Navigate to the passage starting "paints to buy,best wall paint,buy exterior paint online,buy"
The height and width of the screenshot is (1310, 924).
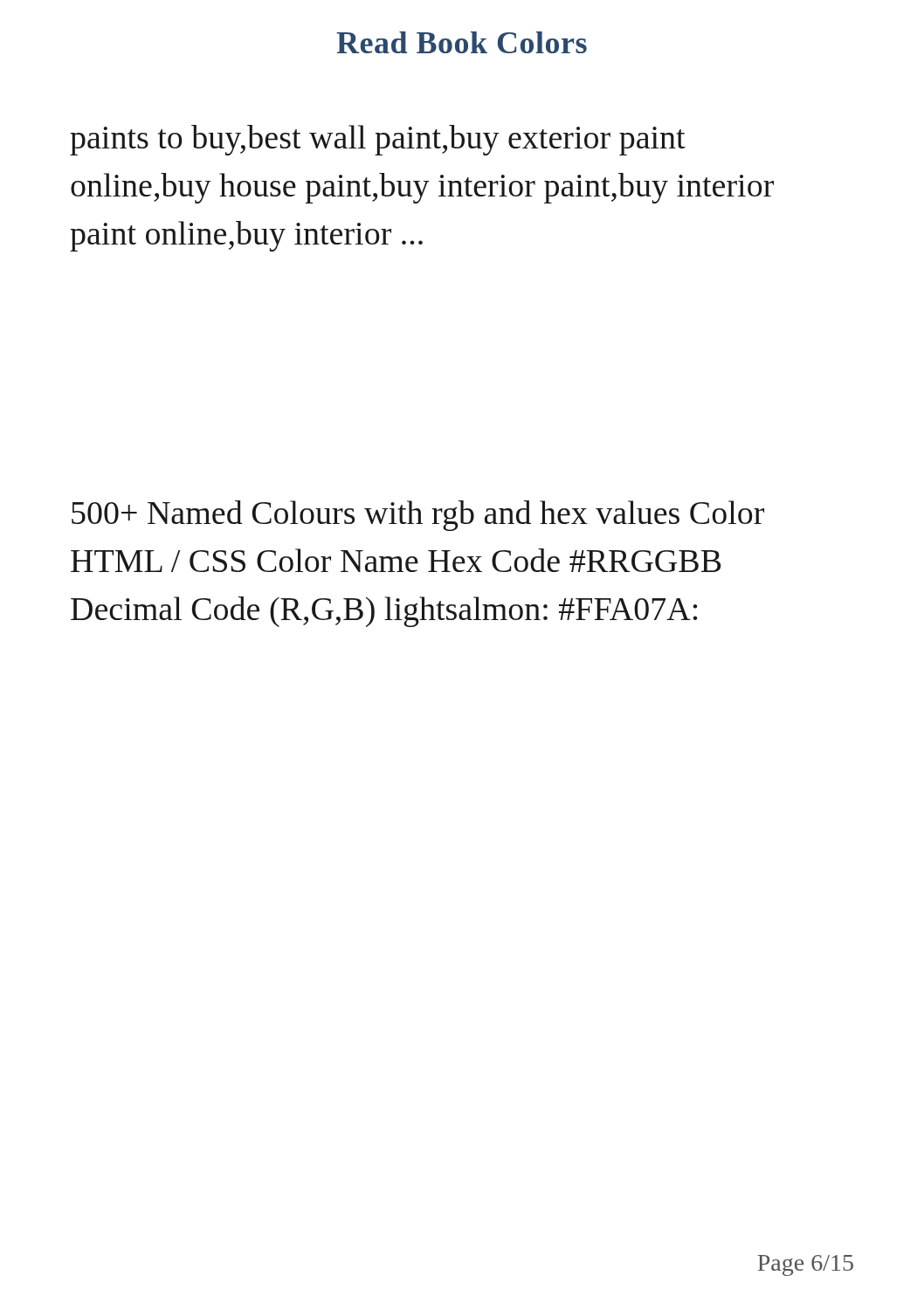[x=422, y=185]
